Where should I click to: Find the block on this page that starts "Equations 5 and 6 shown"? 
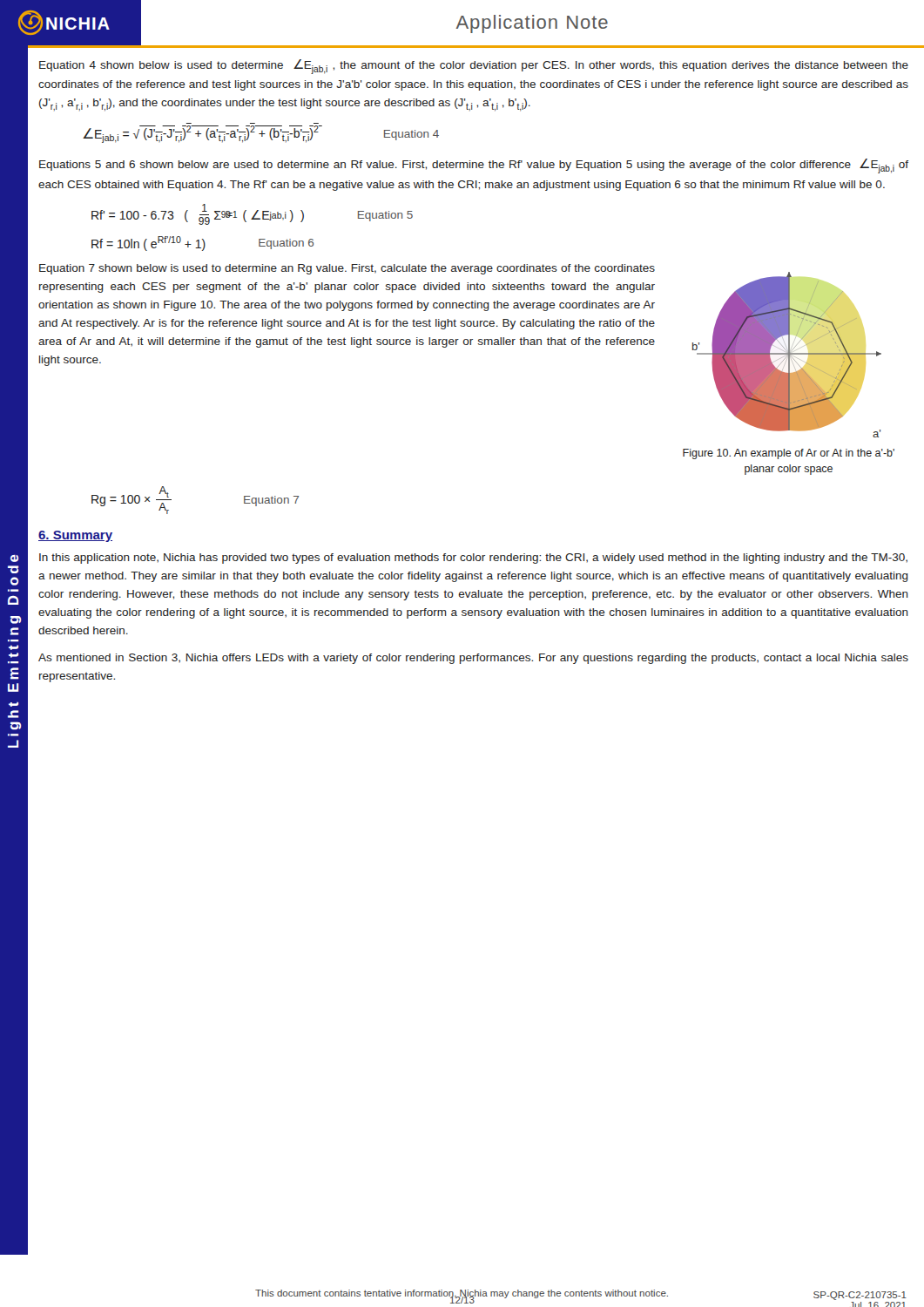click(x=473, y=173)
